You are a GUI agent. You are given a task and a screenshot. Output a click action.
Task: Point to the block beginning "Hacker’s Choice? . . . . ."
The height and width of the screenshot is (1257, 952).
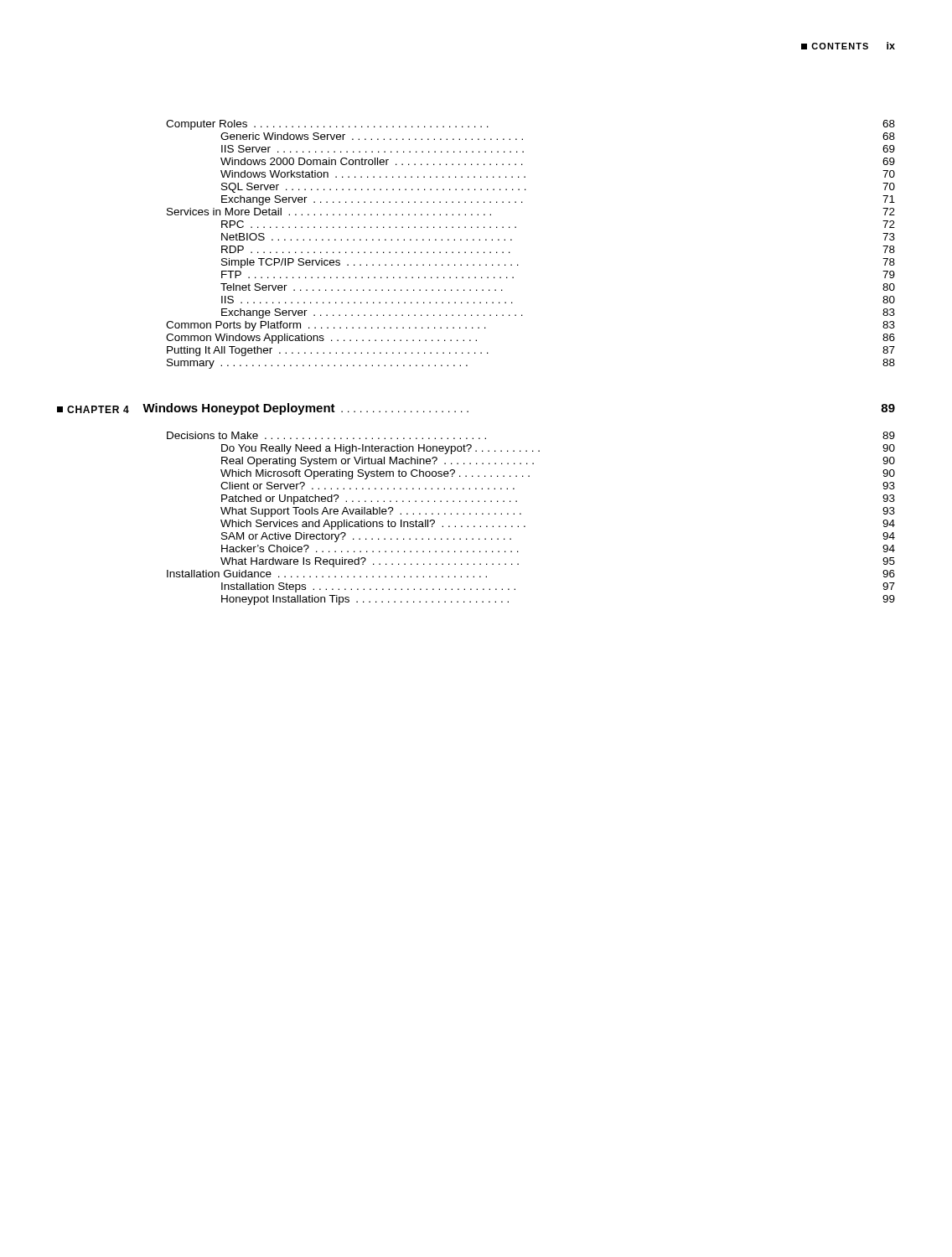260,548
